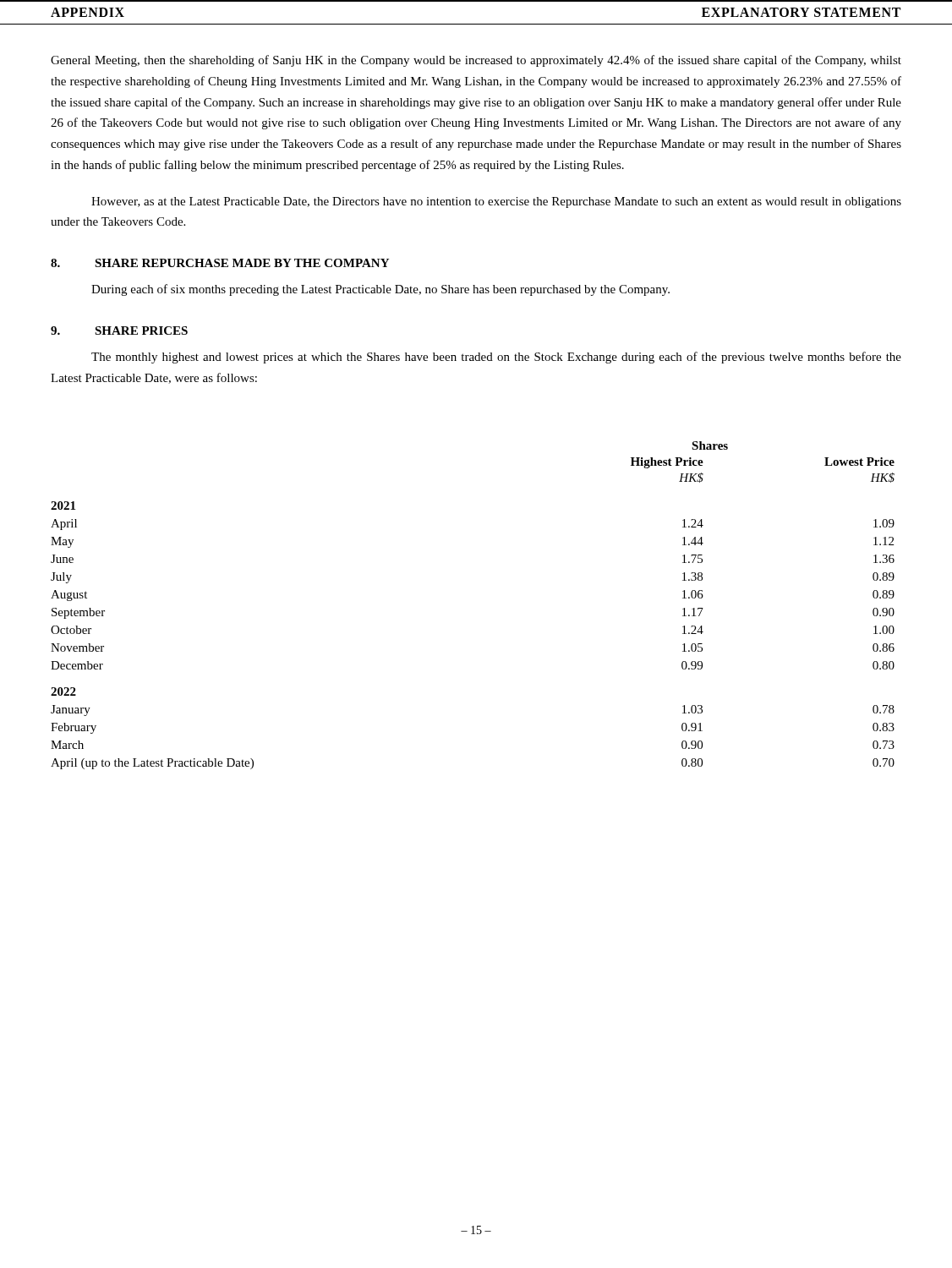Find the section header with the text "9. SHARE PRICES"
The height and width of the screenshot is (1268, 952).
pos(119,331)
